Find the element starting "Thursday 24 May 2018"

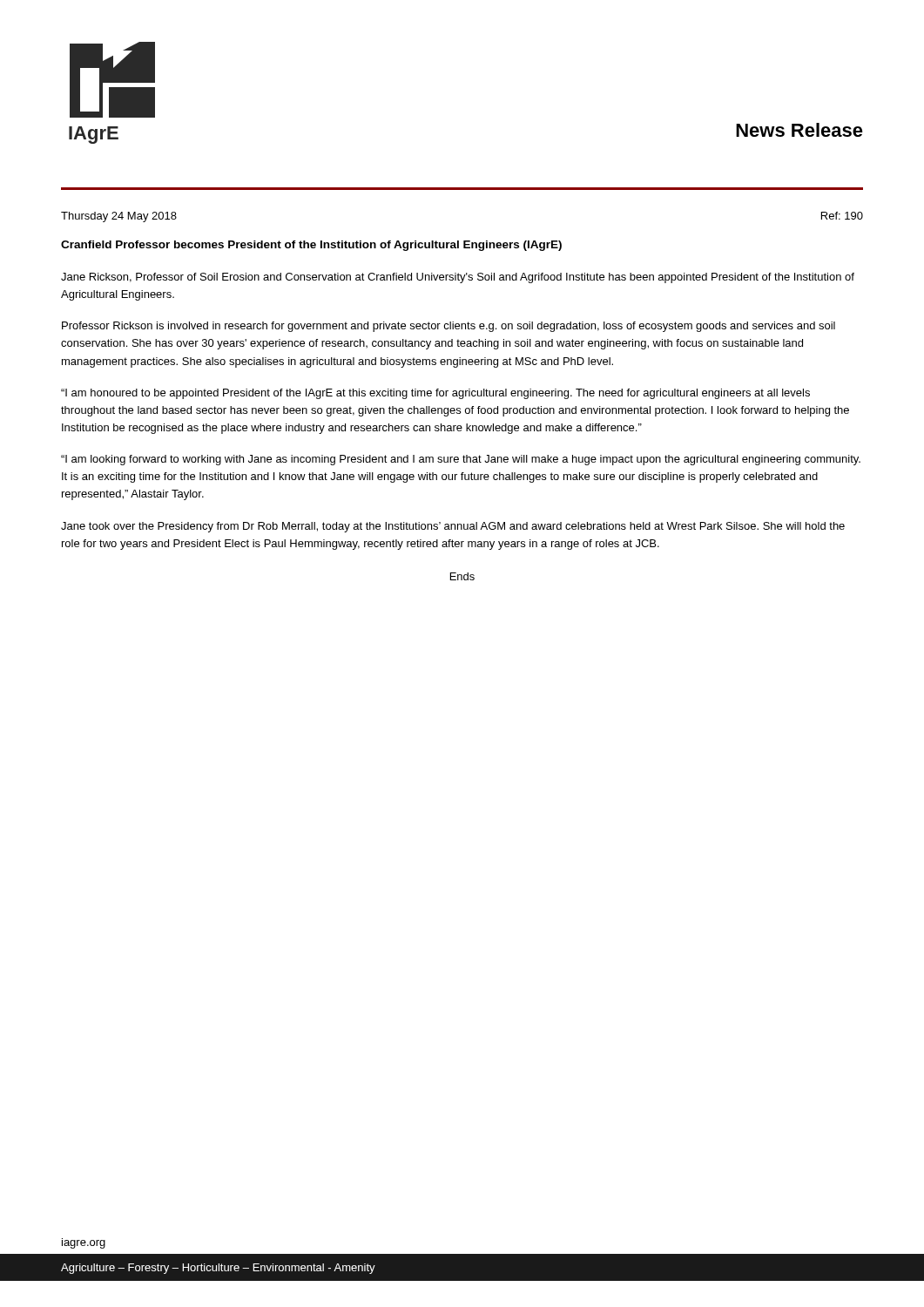pyautogui.click(x=119, y=216)
